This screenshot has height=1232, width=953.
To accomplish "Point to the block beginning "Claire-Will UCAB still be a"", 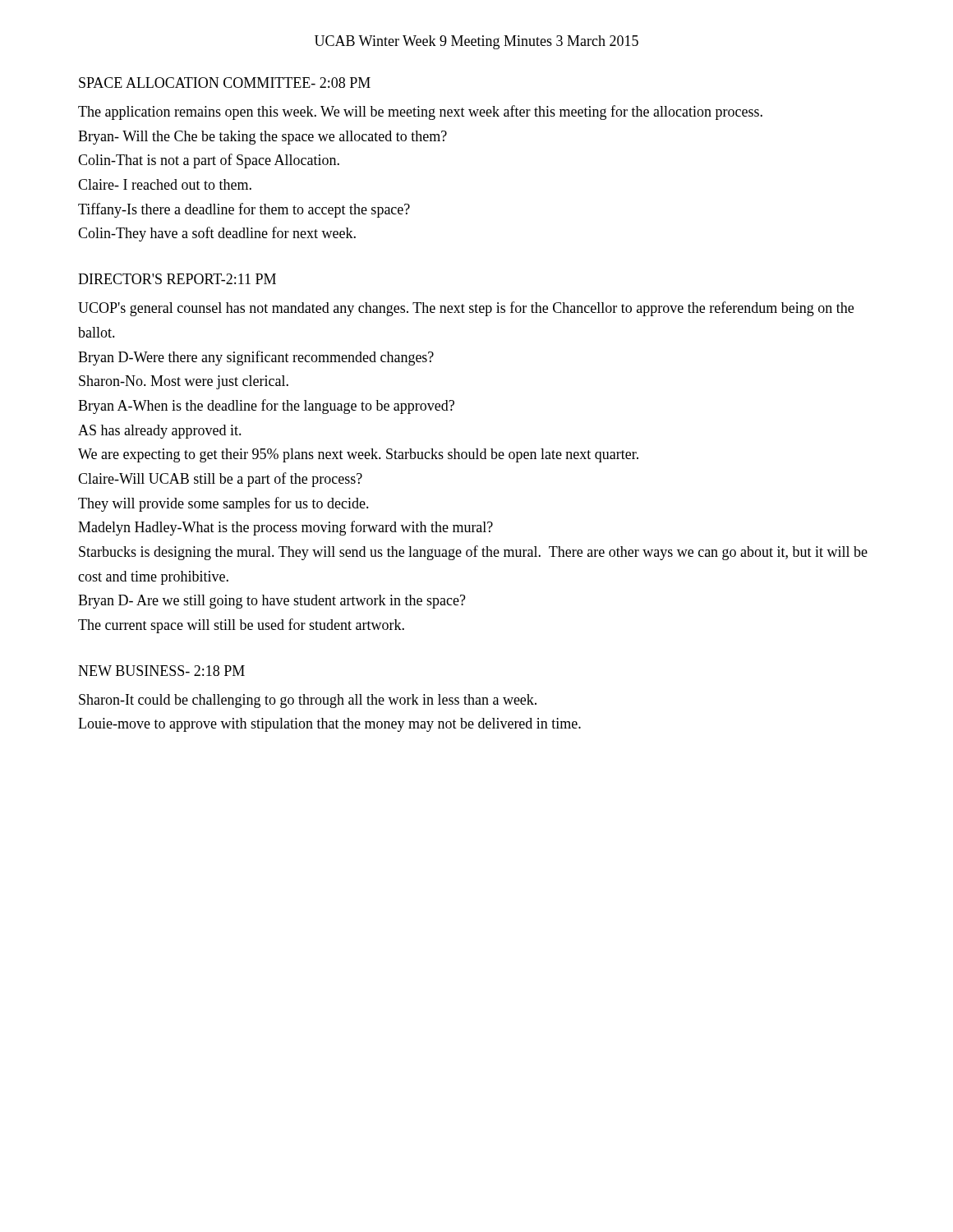I will coord(220,479).
